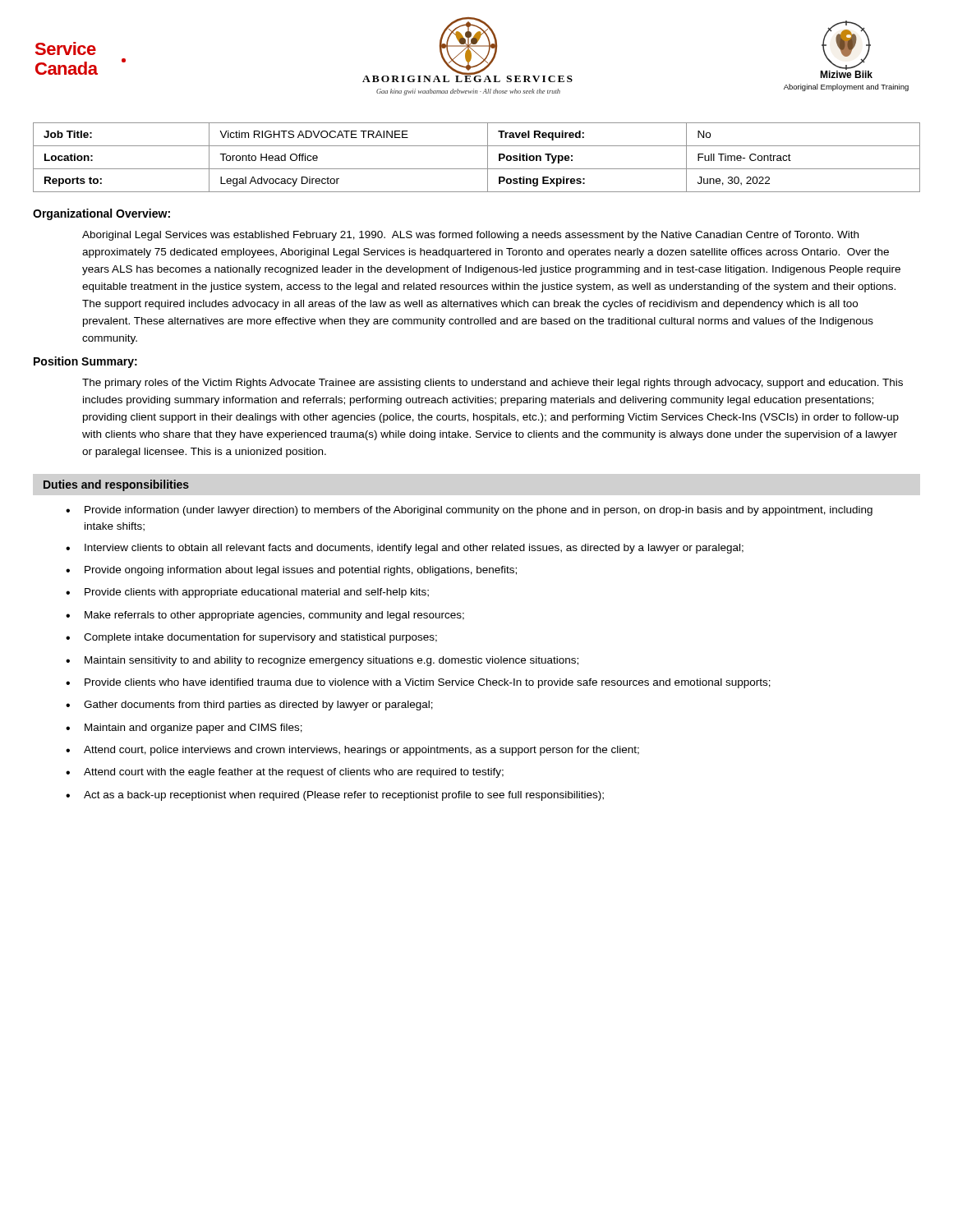Screen dimensions: 1232x953
Task: Locate the block of text that opens with "• Provide clients with appropriate educational material and"
Action: click(247, 593)
